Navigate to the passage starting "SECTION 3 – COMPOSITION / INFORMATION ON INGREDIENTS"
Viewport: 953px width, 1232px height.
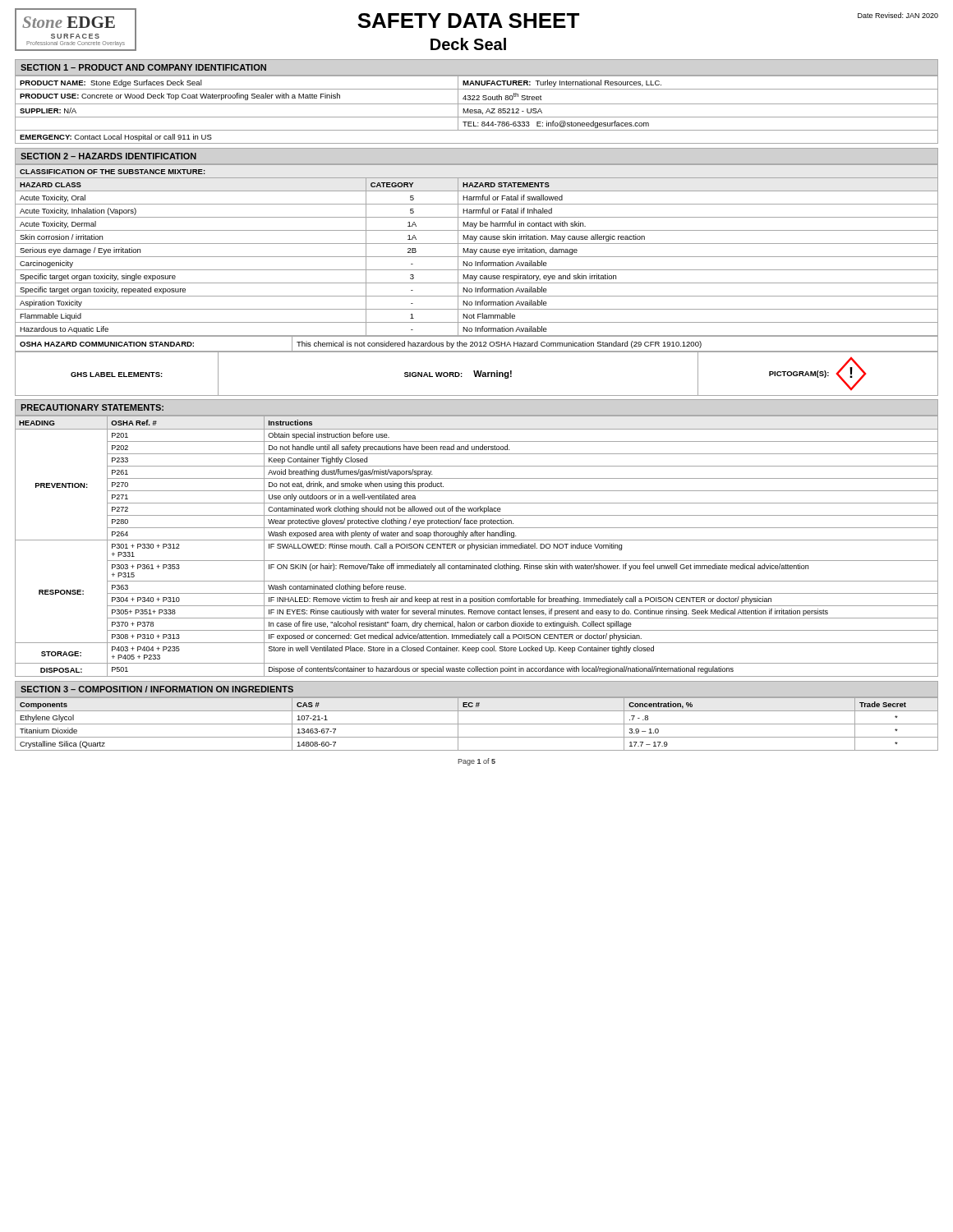pyautogui.click(x=157, y=689)
